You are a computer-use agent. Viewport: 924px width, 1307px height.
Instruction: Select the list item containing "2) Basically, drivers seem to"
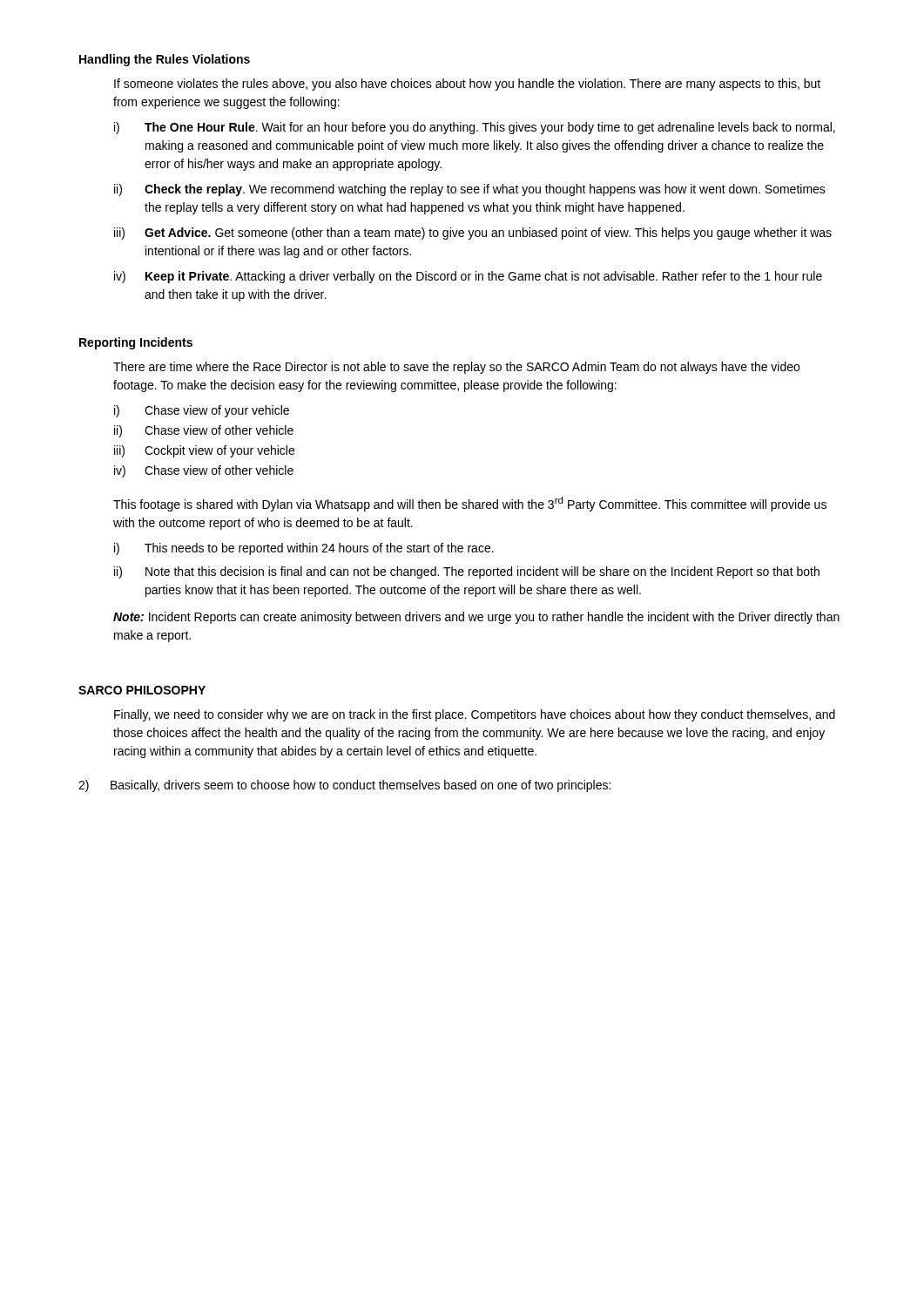(x=462, y=785)
